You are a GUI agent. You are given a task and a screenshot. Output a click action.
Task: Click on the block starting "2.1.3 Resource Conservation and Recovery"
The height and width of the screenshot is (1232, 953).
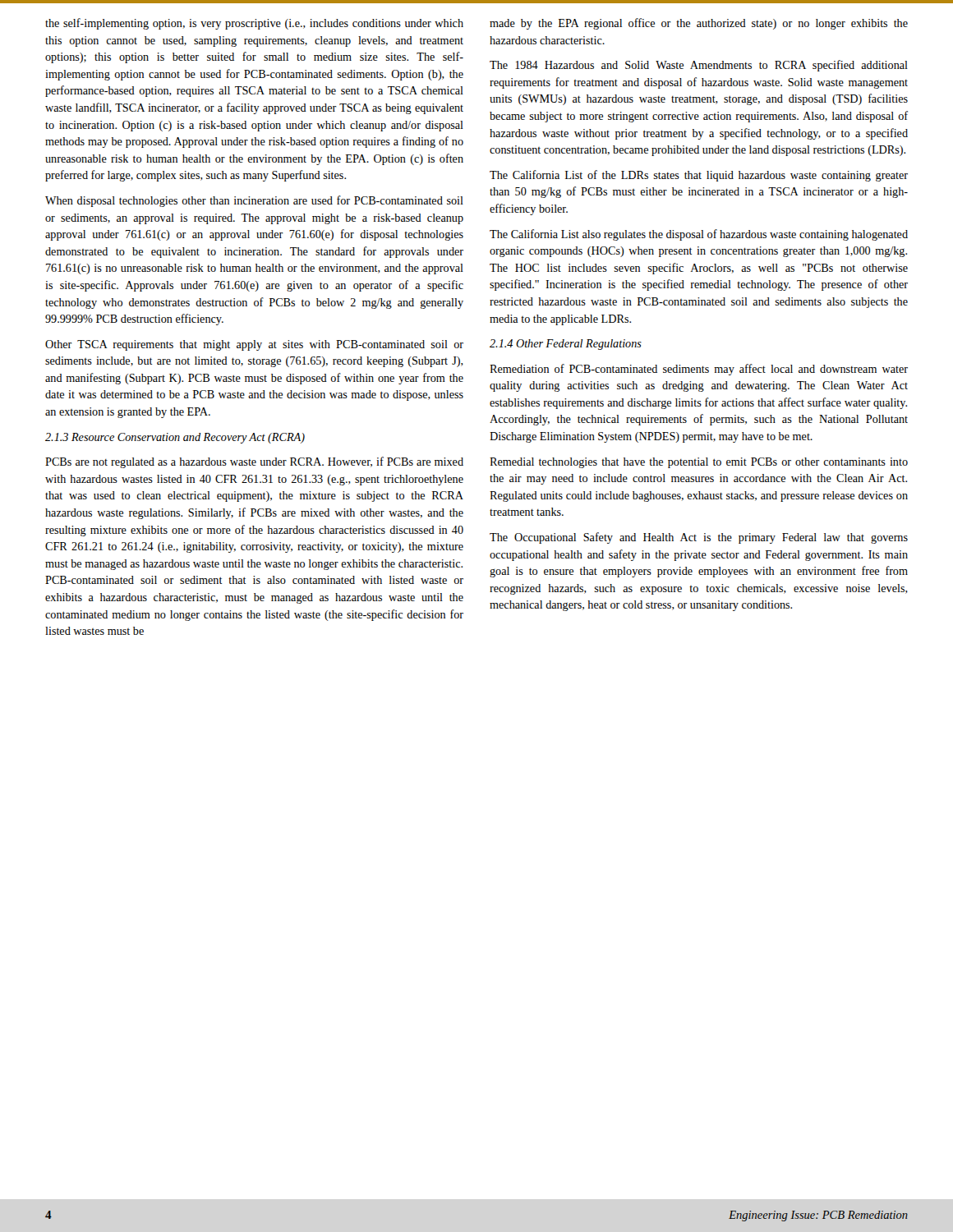point(254,437)
